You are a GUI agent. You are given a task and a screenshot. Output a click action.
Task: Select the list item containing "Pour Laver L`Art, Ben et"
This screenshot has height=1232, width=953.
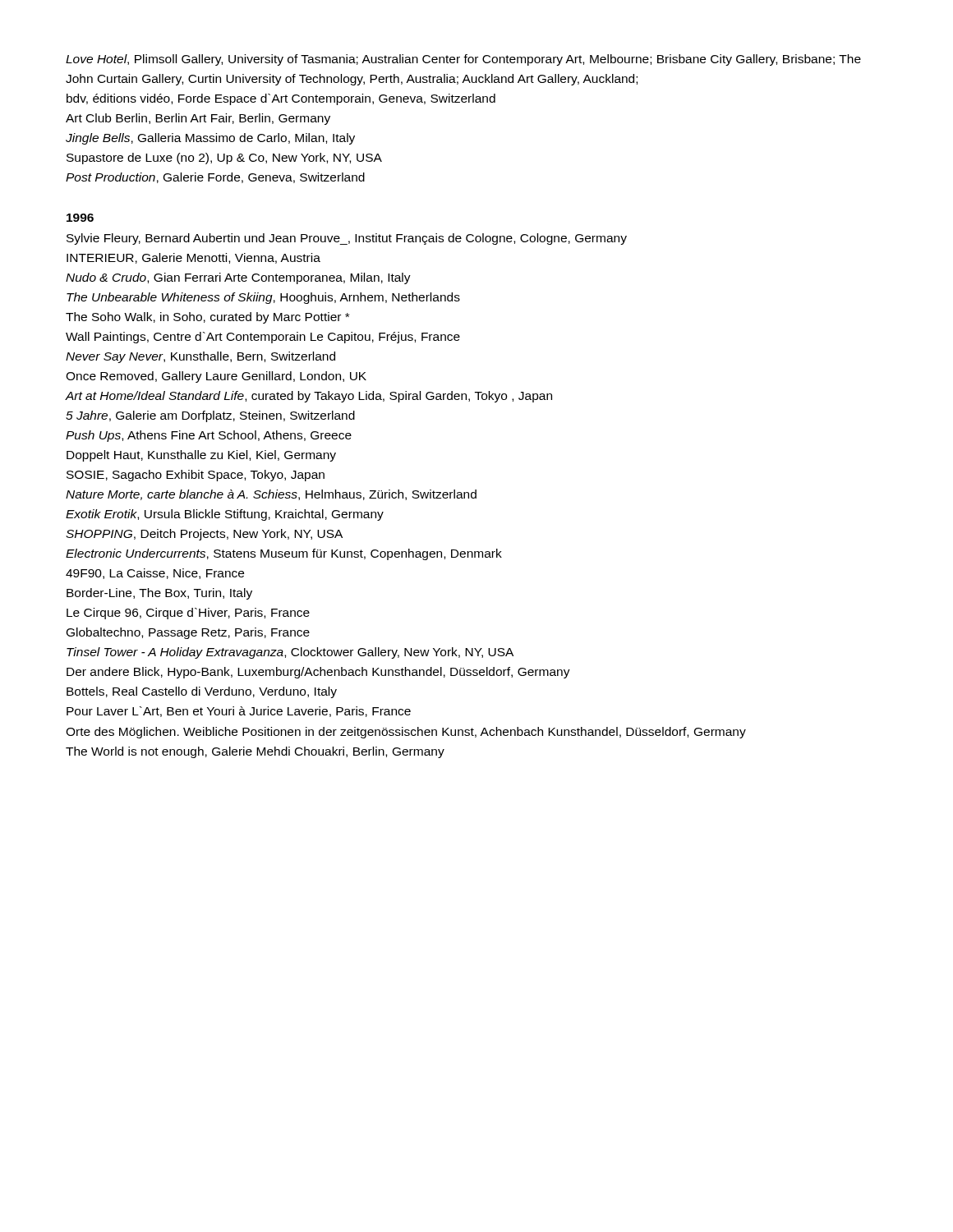pyautogui.click(x=238, y=711)
